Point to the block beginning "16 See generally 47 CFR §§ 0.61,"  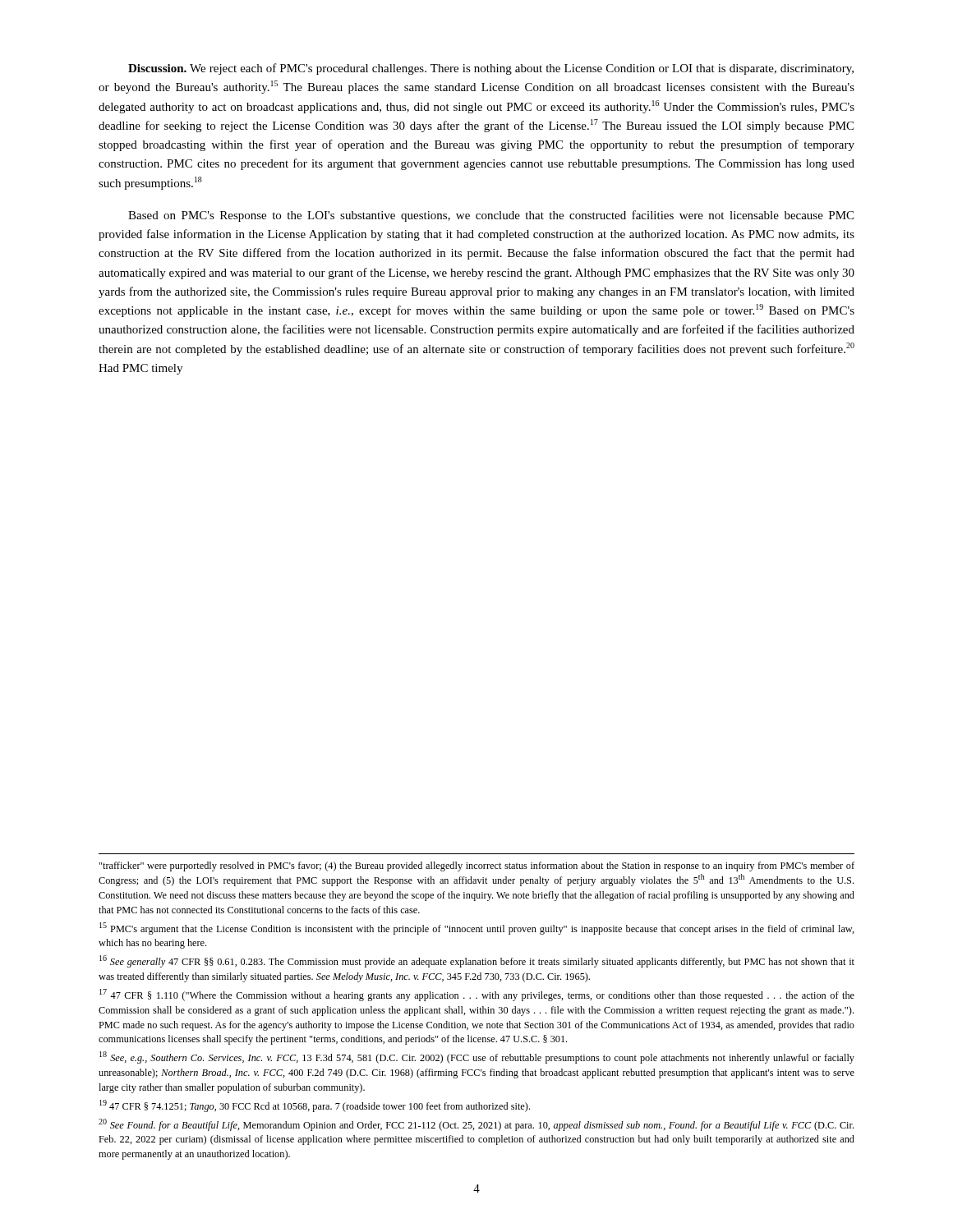click(476, 969)
